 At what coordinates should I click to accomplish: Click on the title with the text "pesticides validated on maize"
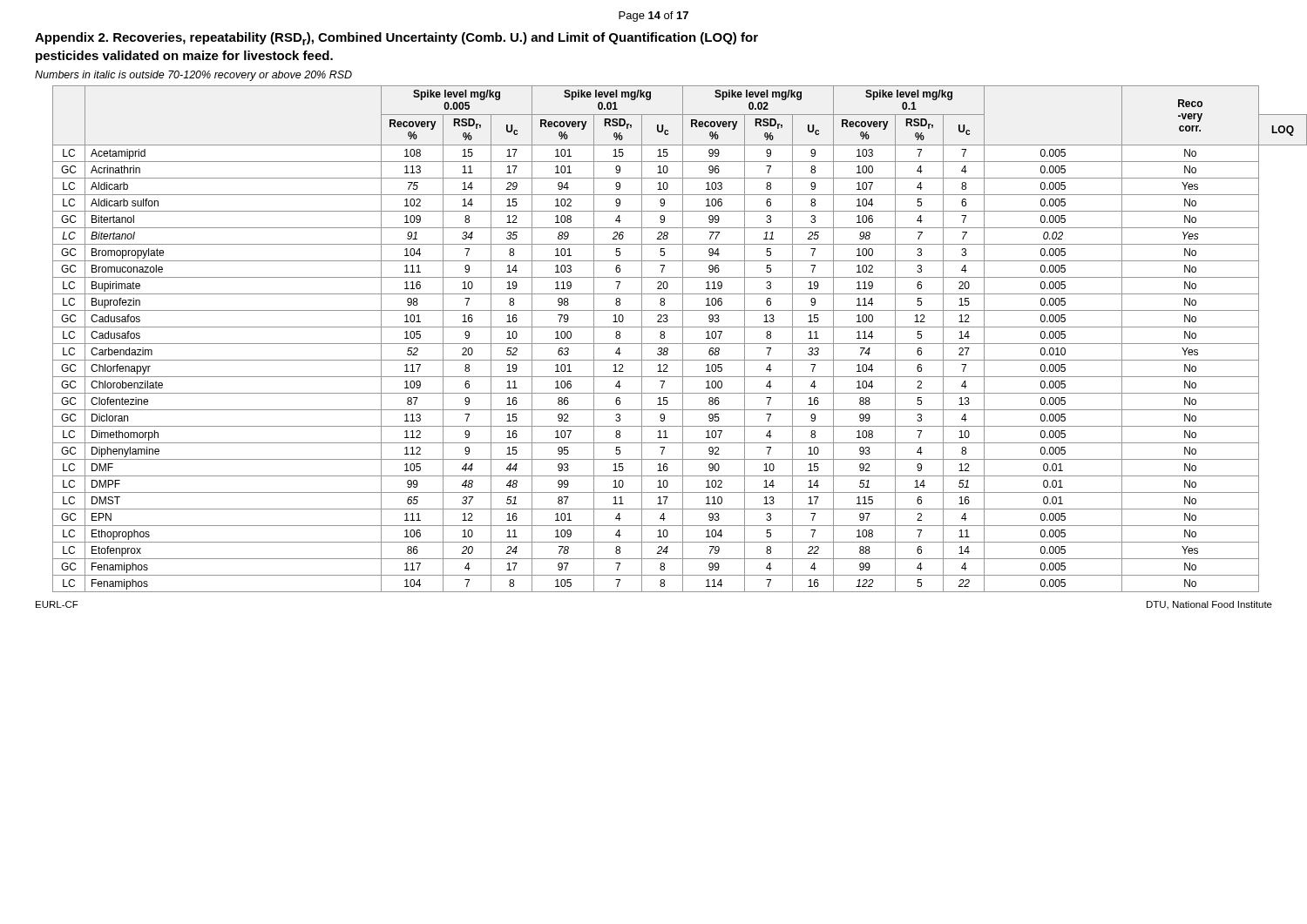[x=184, y=55]
